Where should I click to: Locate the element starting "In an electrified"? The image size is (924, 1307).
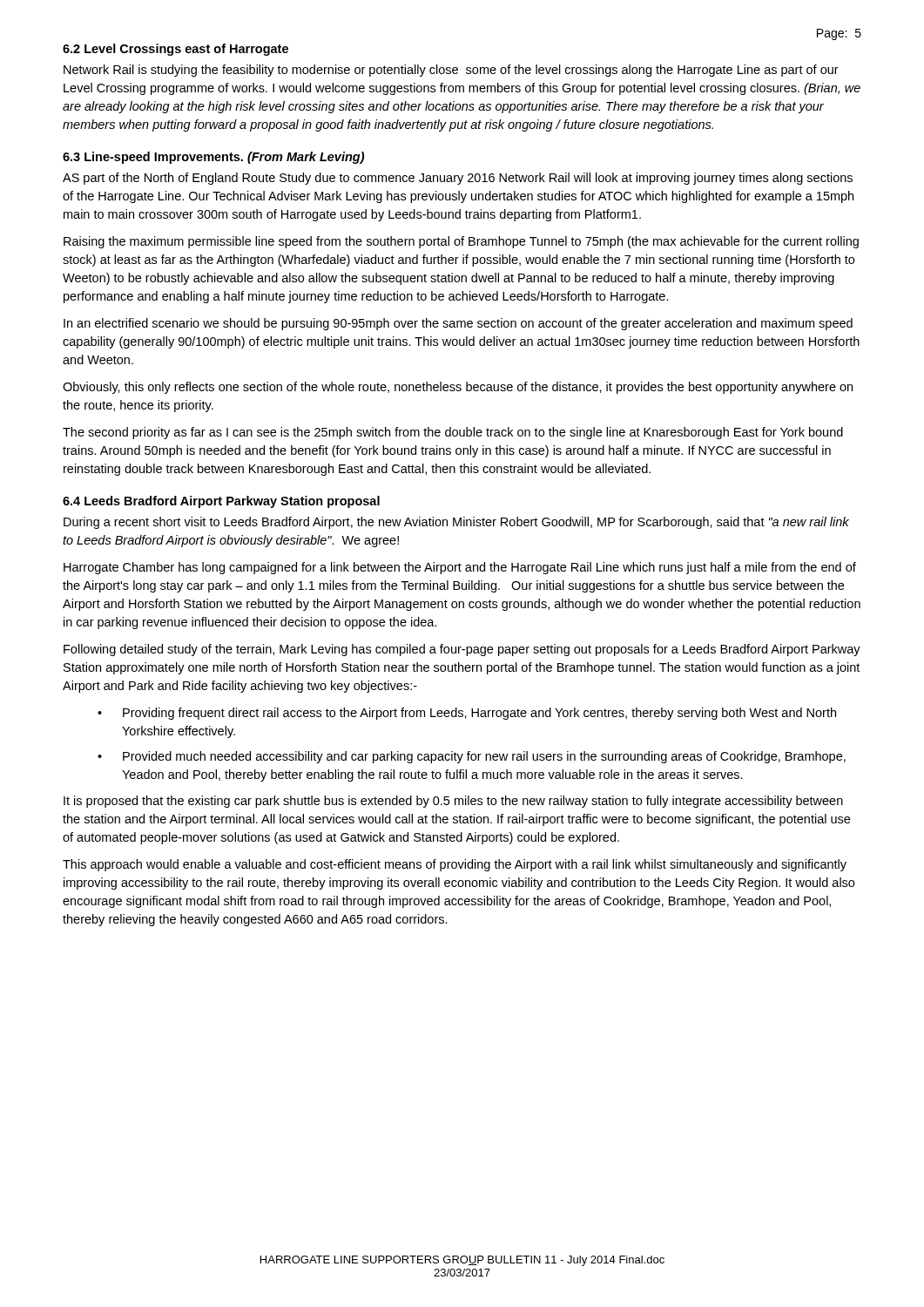point(461,342)
